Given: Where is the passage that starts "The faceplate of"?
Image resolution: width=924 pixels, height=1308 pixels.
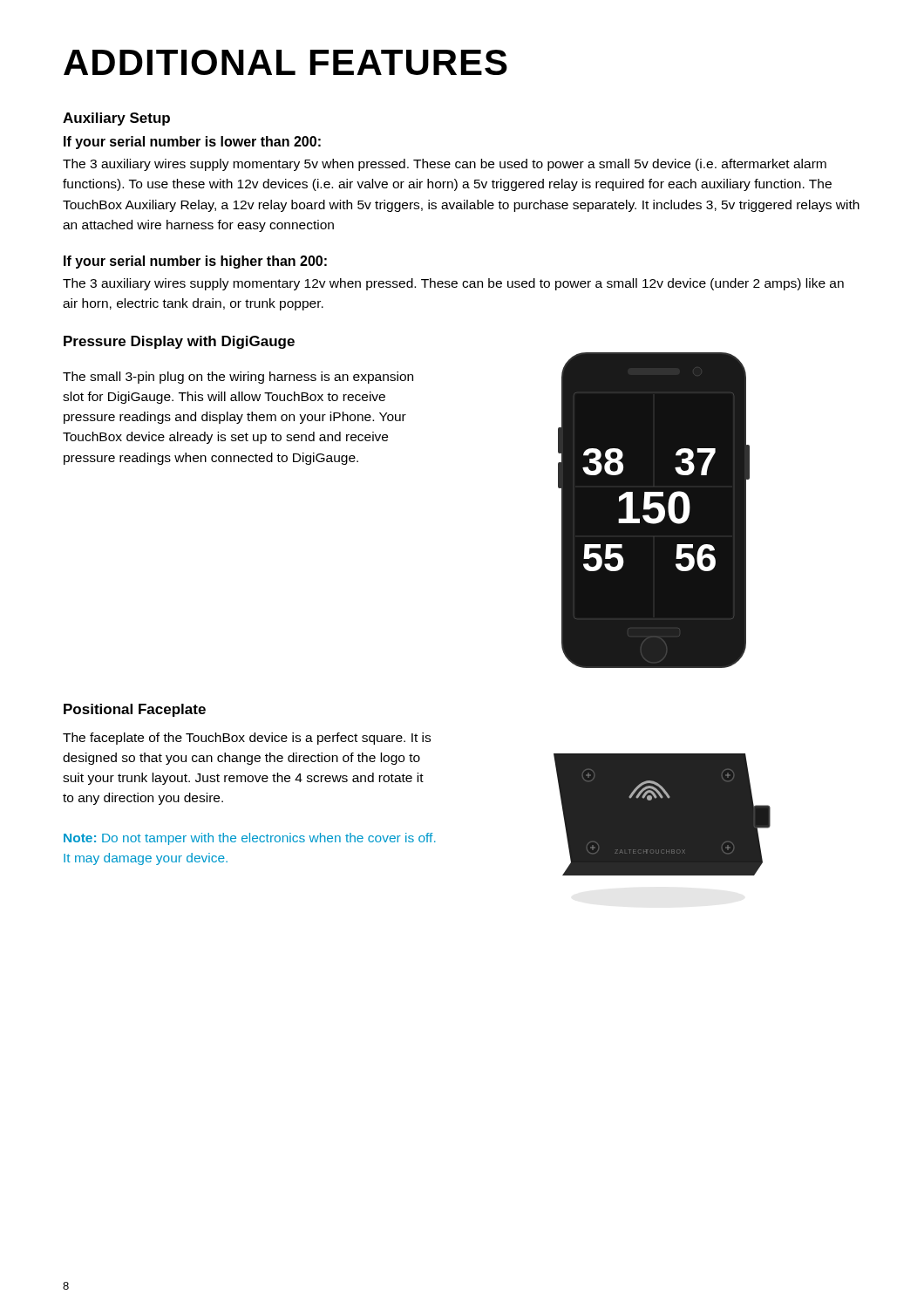Looking at the screenshot, I should [x=250, y=767].
